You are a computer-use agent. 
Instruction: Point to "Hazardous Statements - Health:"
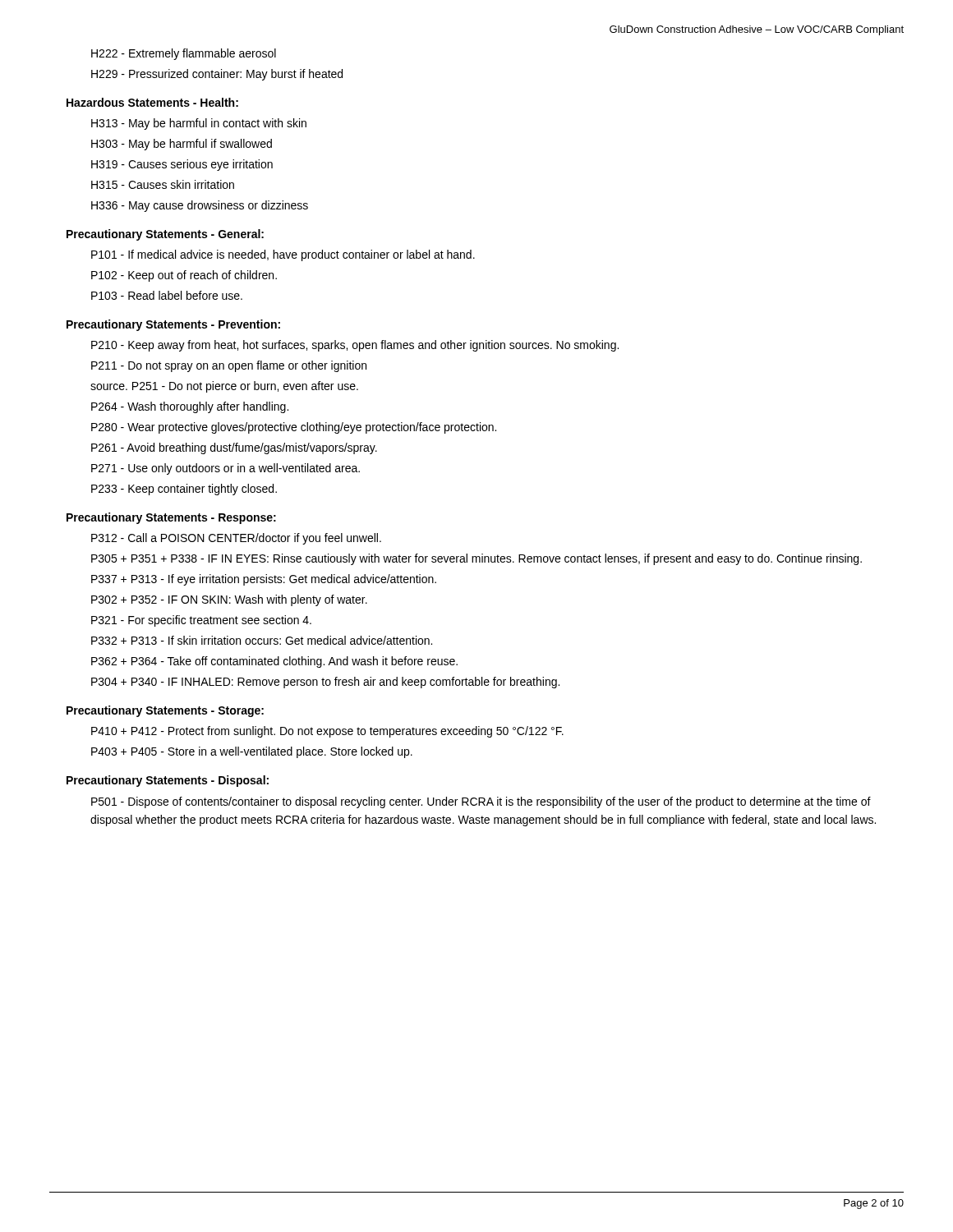152,103
